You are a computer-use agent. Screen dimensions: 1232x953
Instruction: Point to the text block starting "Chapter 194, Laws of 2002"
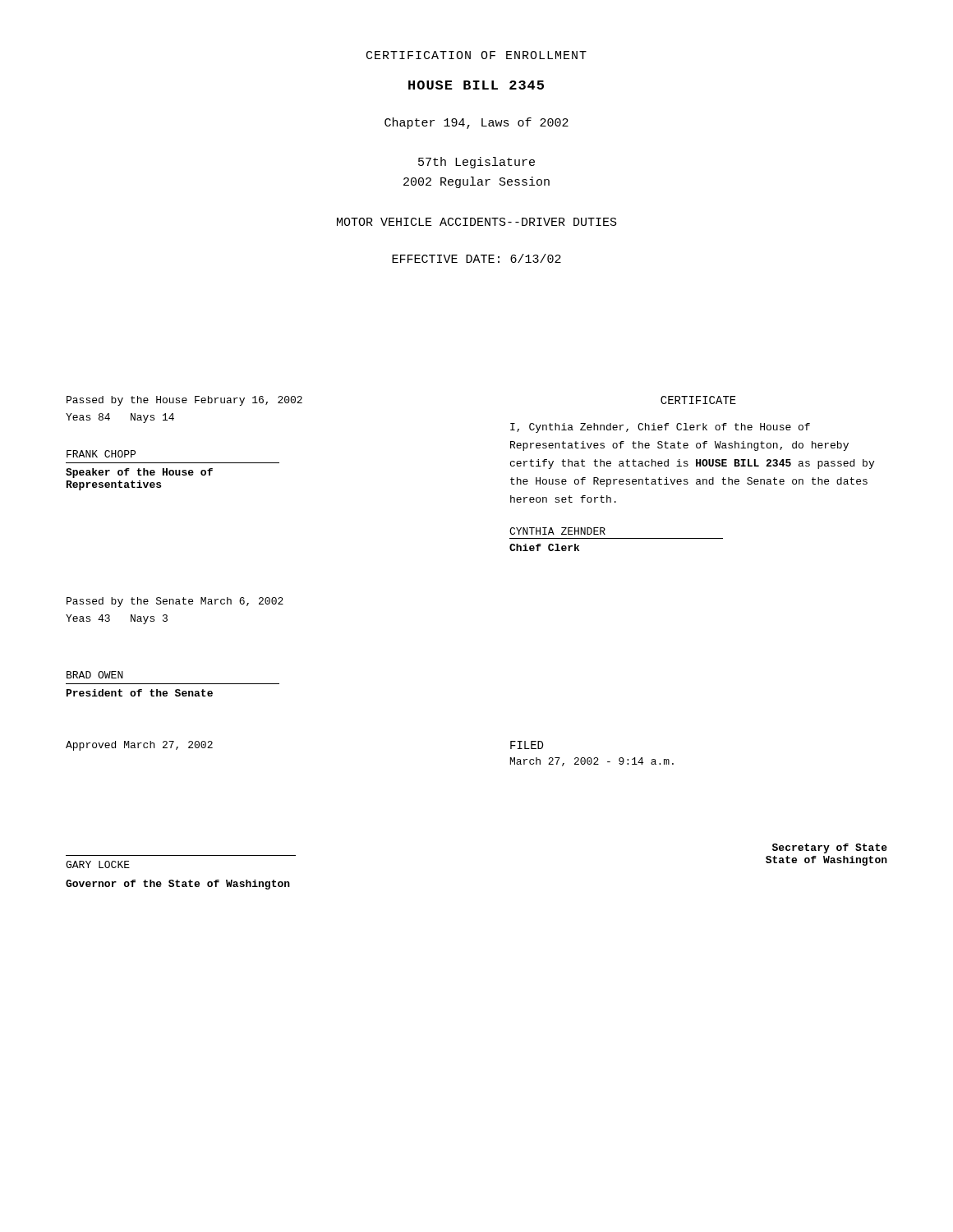coord(476,124)
